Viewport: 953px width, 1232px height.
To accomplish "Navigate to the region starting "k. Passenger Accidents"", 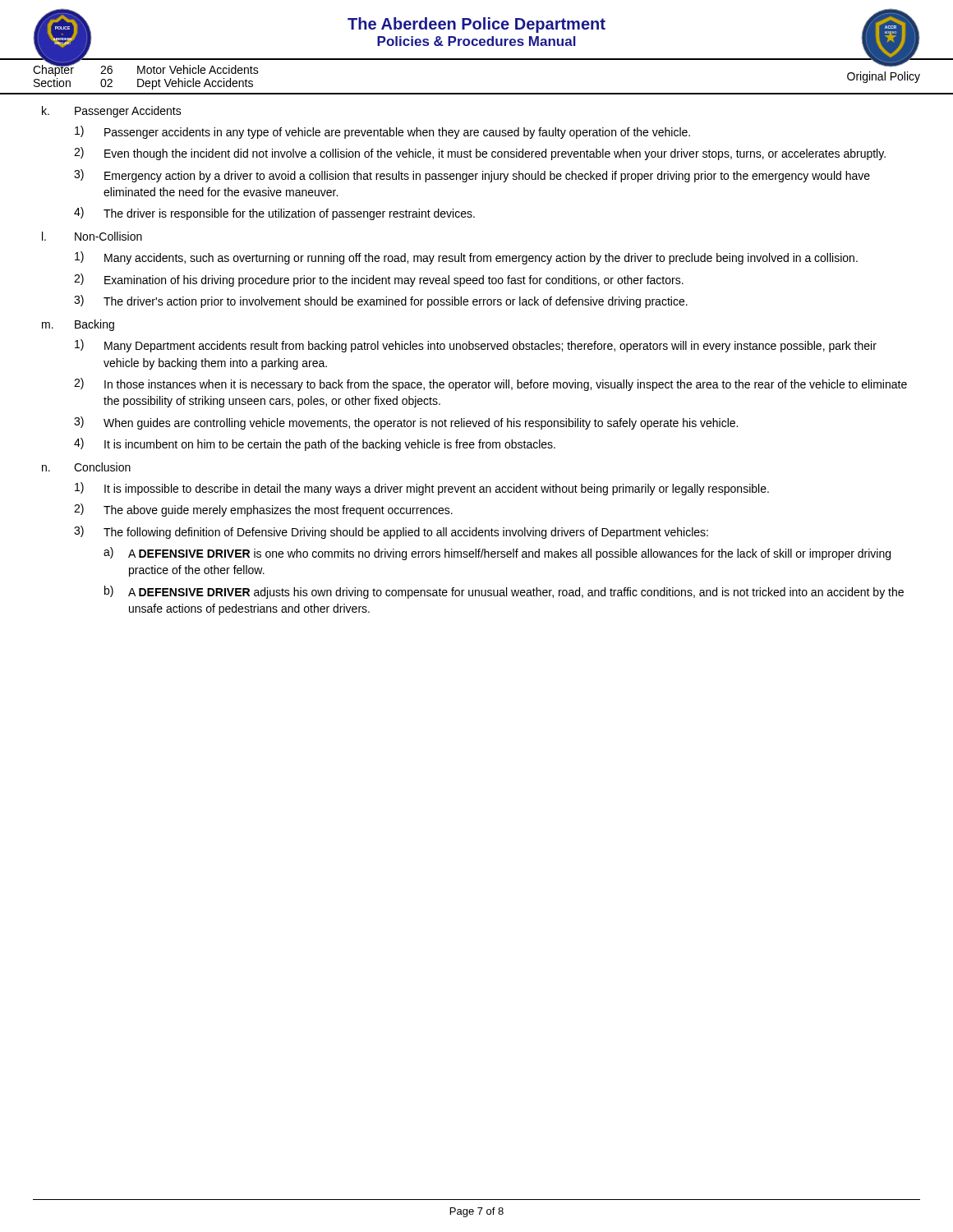I will 112,112.
